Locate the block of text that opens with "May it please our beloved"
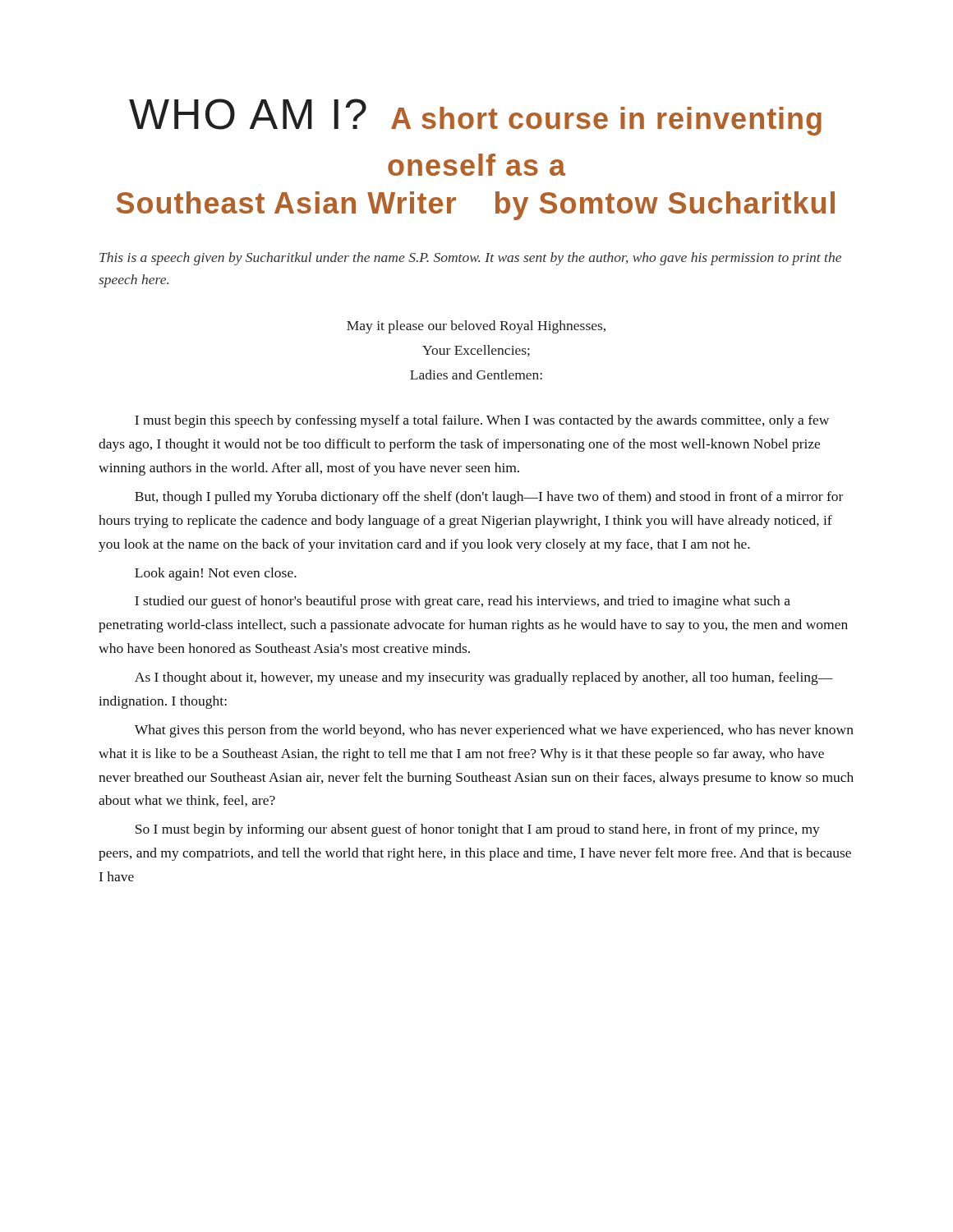The image size is (953, 1232). pos(476,350)
